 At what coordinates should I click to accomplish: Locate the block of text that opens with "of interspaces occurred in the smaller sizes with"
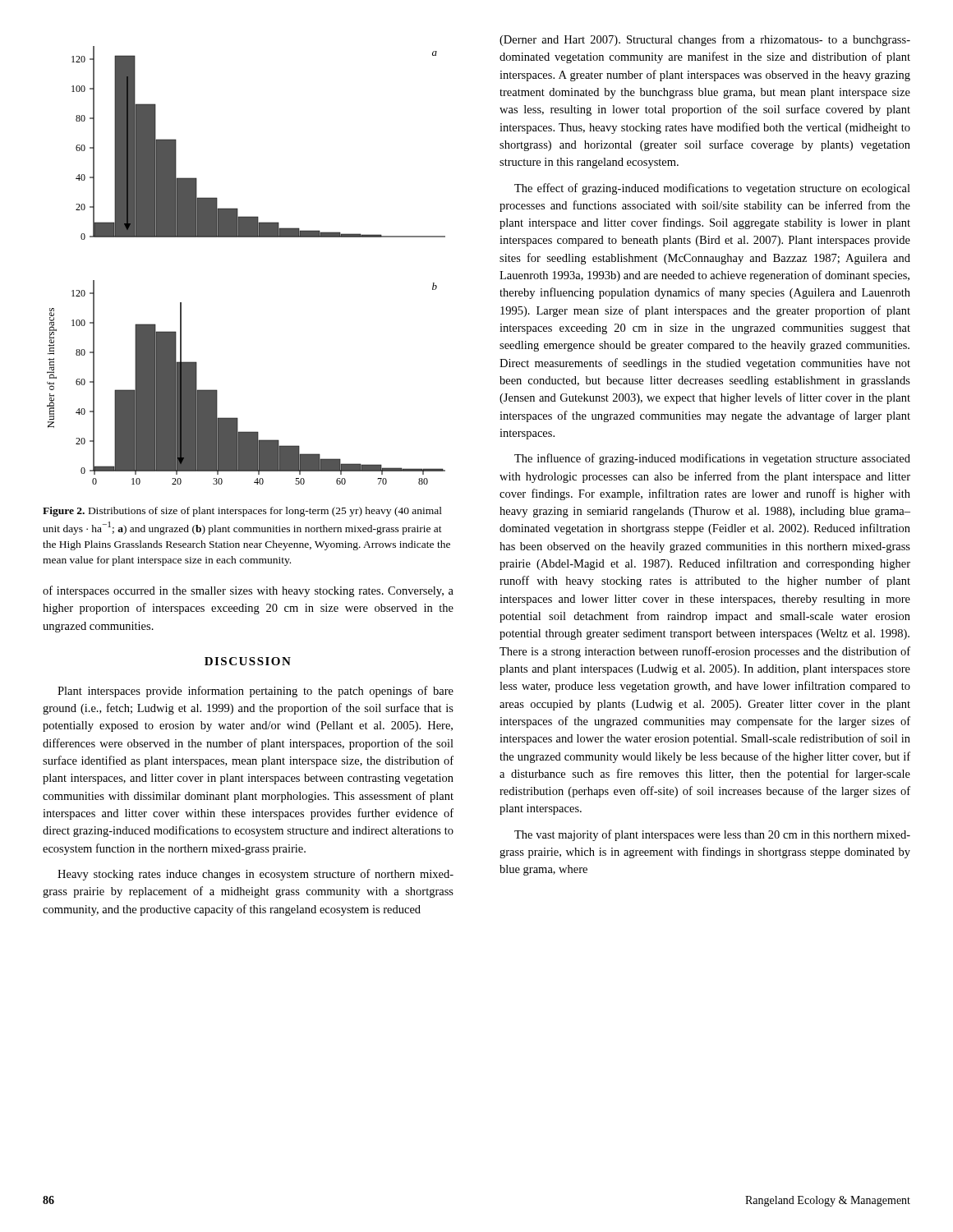pyautogui.click(x=248, y=608)
